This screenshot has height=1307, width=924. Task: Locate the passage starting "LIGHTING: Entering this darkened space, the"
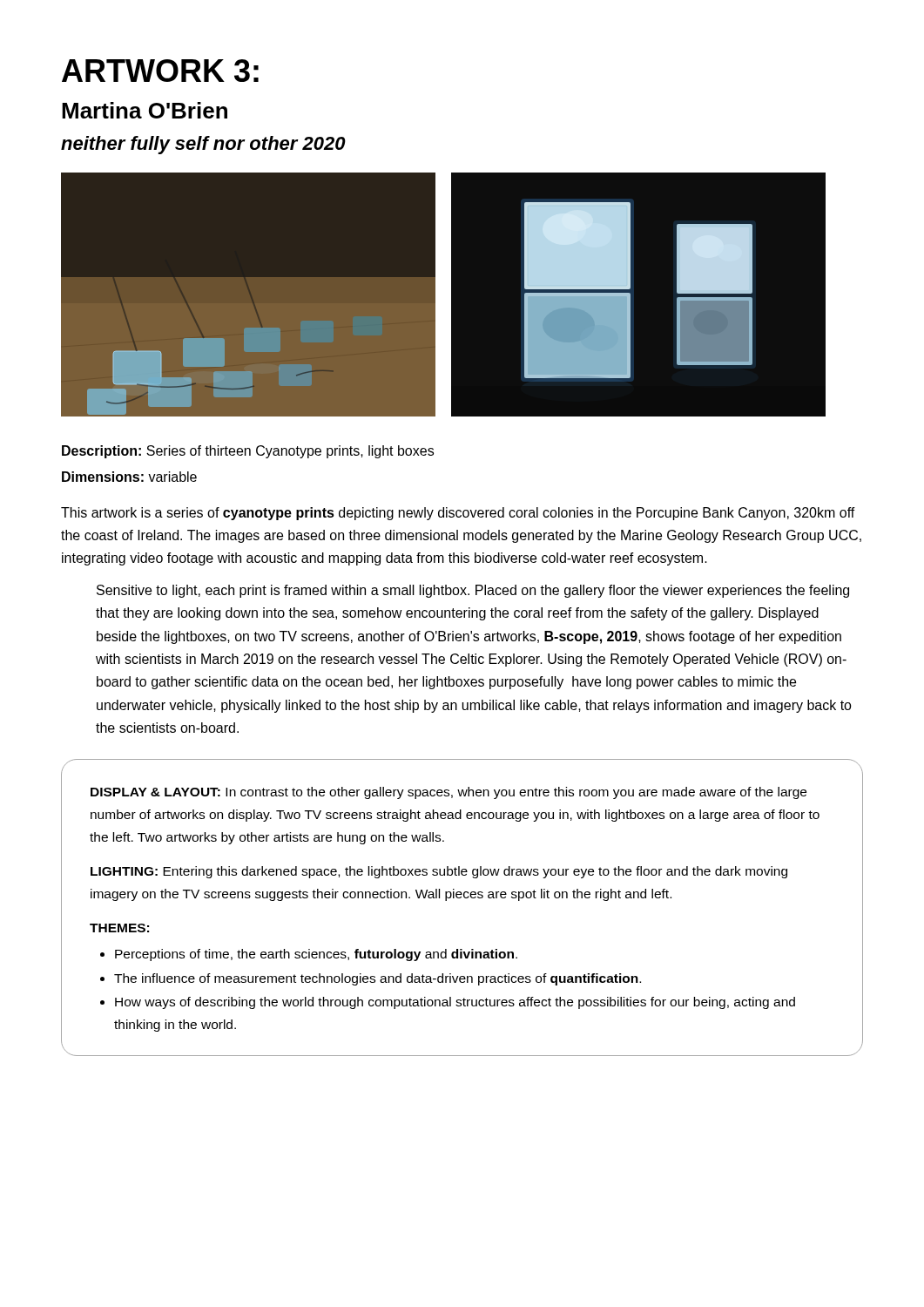[x=439, y=882]
